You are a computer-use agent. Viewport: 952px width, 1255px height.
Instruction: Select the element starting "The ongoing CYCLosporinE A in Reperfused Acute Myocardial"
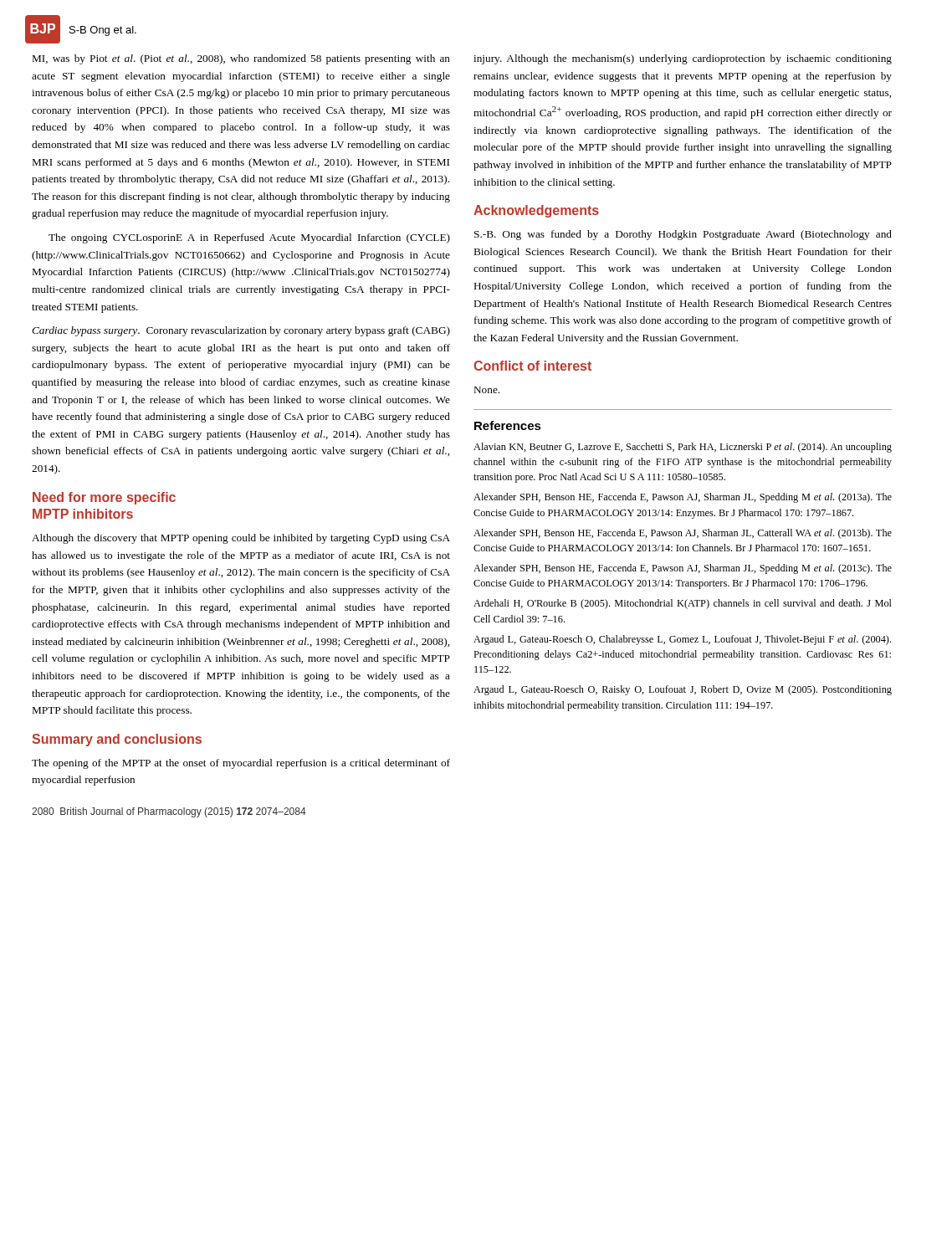pyautogui.click(x=241, y=272)
